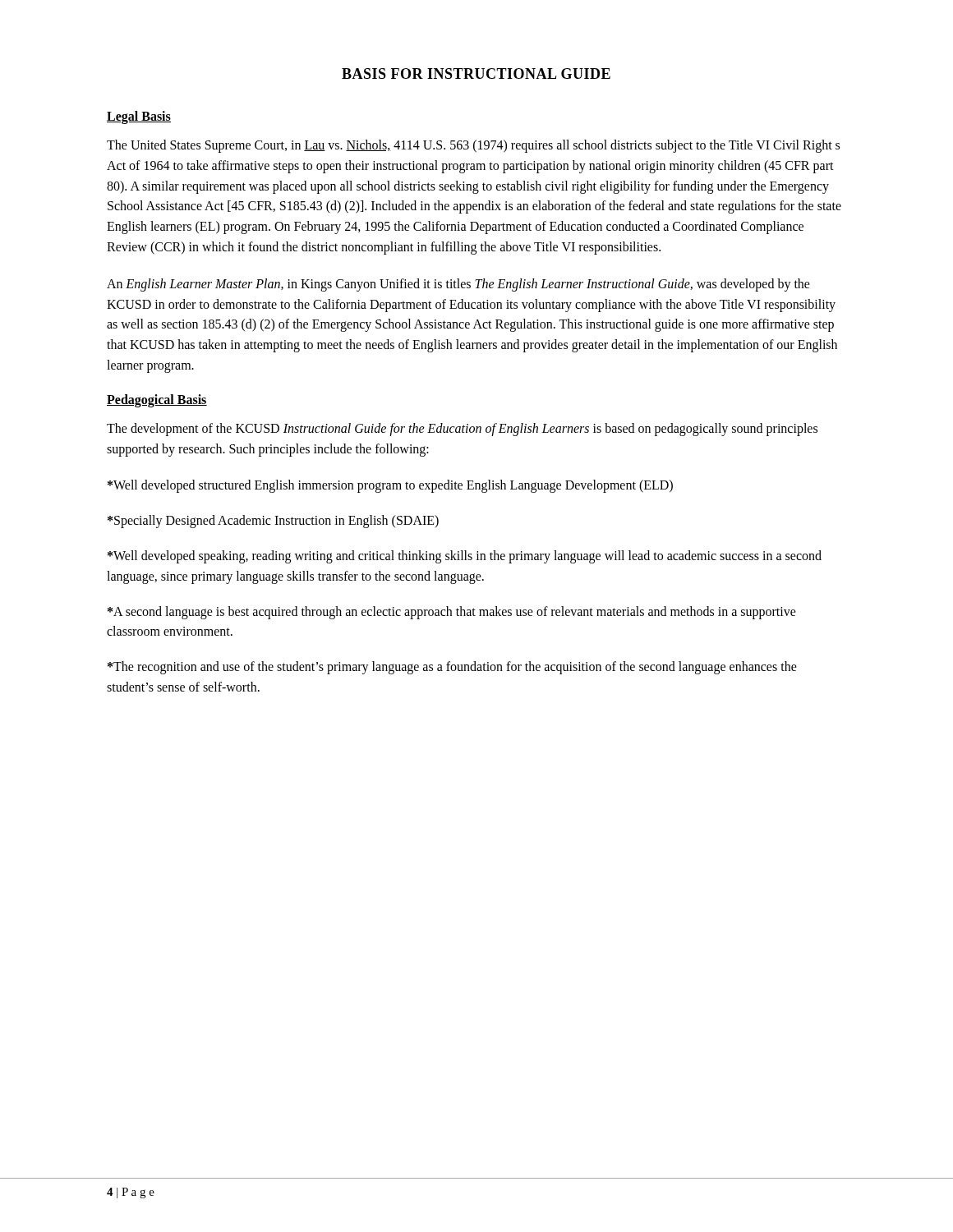Locate the text "Pedagogical Basis"
Screen dimensions: 1232x953
[157, 399]
